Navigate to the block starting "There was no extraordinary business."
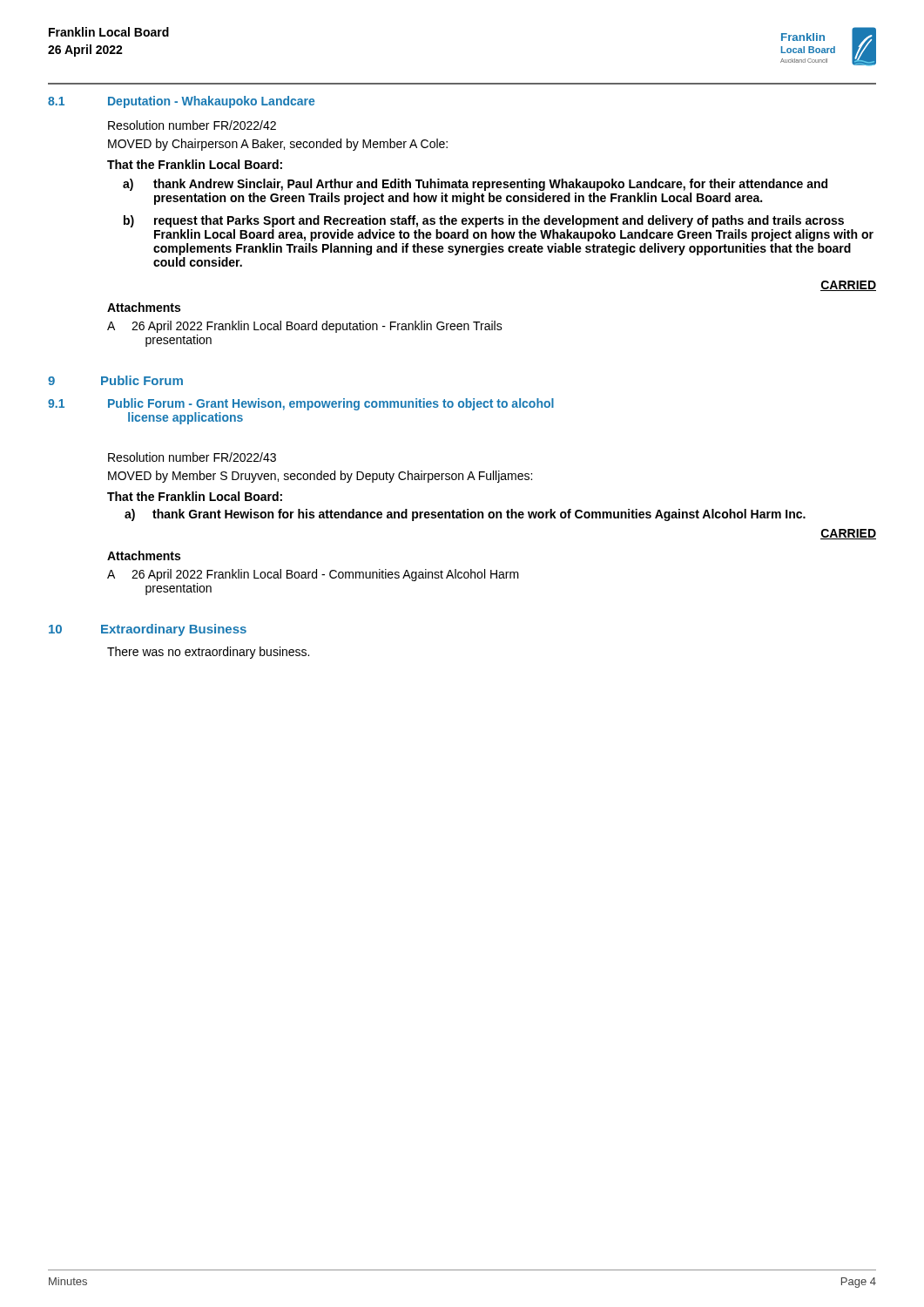 (x=209, y=652)
